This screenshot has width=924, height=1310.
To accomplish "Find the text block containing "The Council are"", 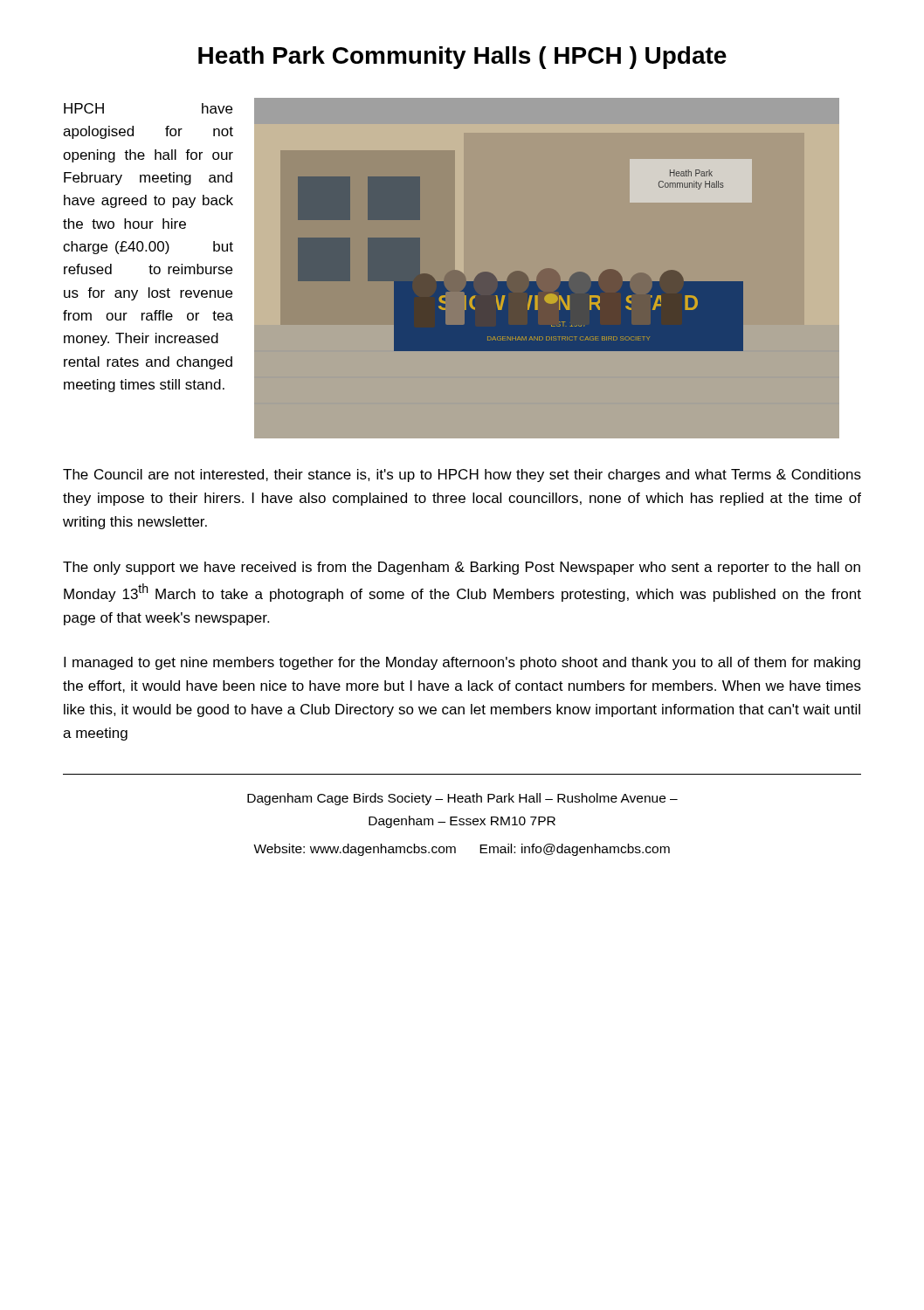I will click(x=462, y=498).
